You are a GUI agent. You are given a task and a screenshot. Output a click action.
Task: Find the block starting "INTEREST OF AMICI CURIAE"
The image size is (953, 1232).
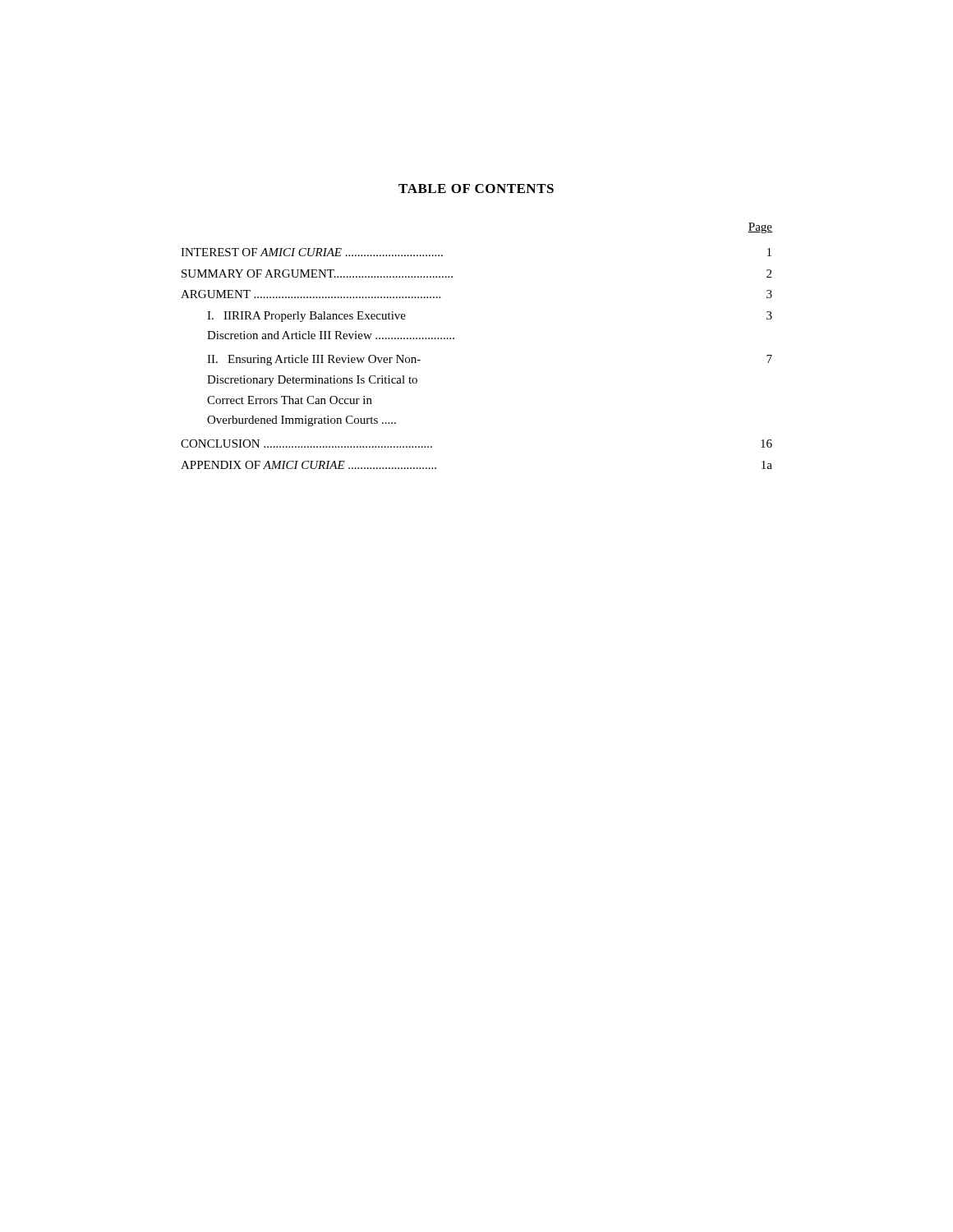[x=254, y=253]
